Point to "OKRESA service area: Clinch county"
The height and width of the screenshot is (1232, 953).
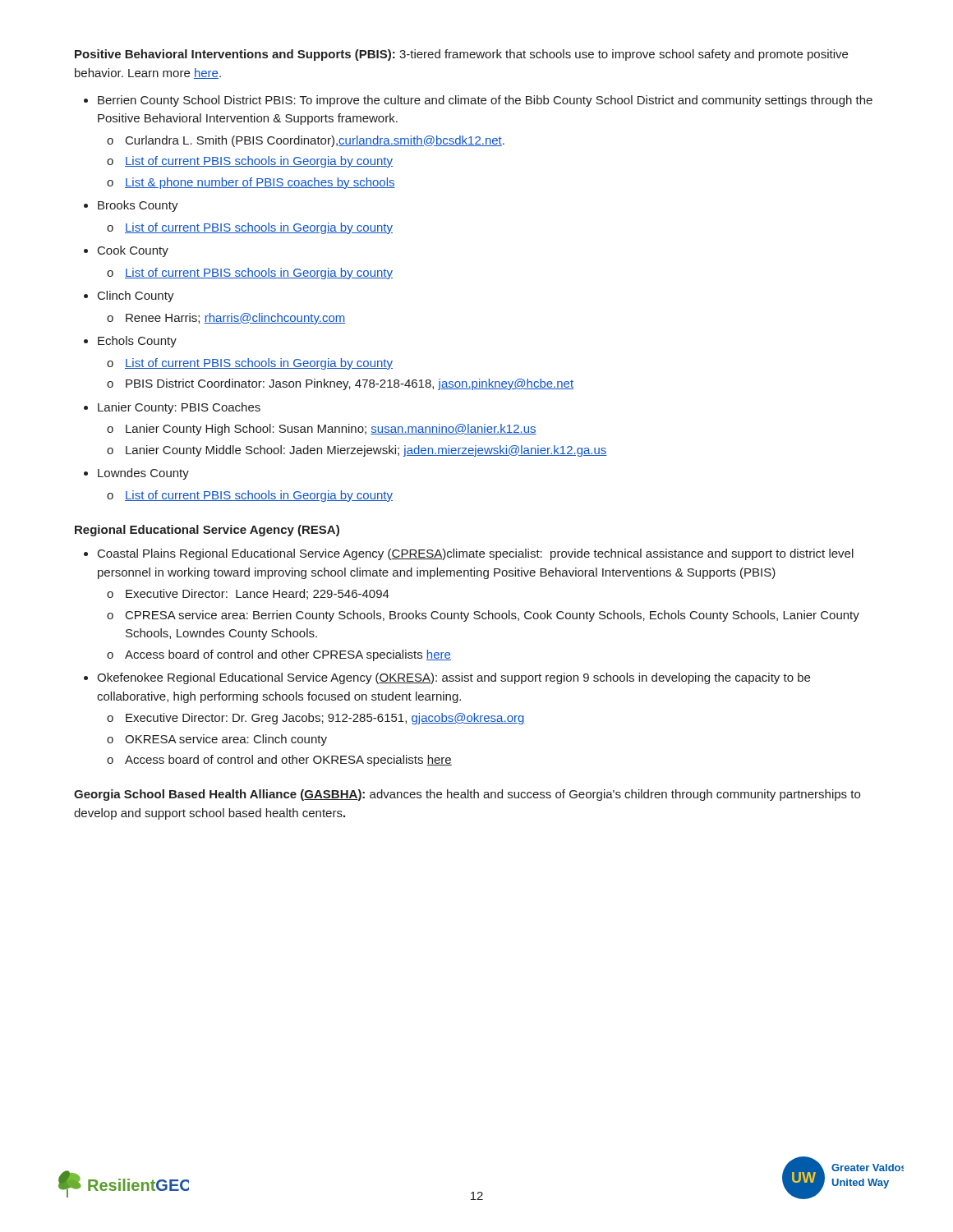coord(226,738)
